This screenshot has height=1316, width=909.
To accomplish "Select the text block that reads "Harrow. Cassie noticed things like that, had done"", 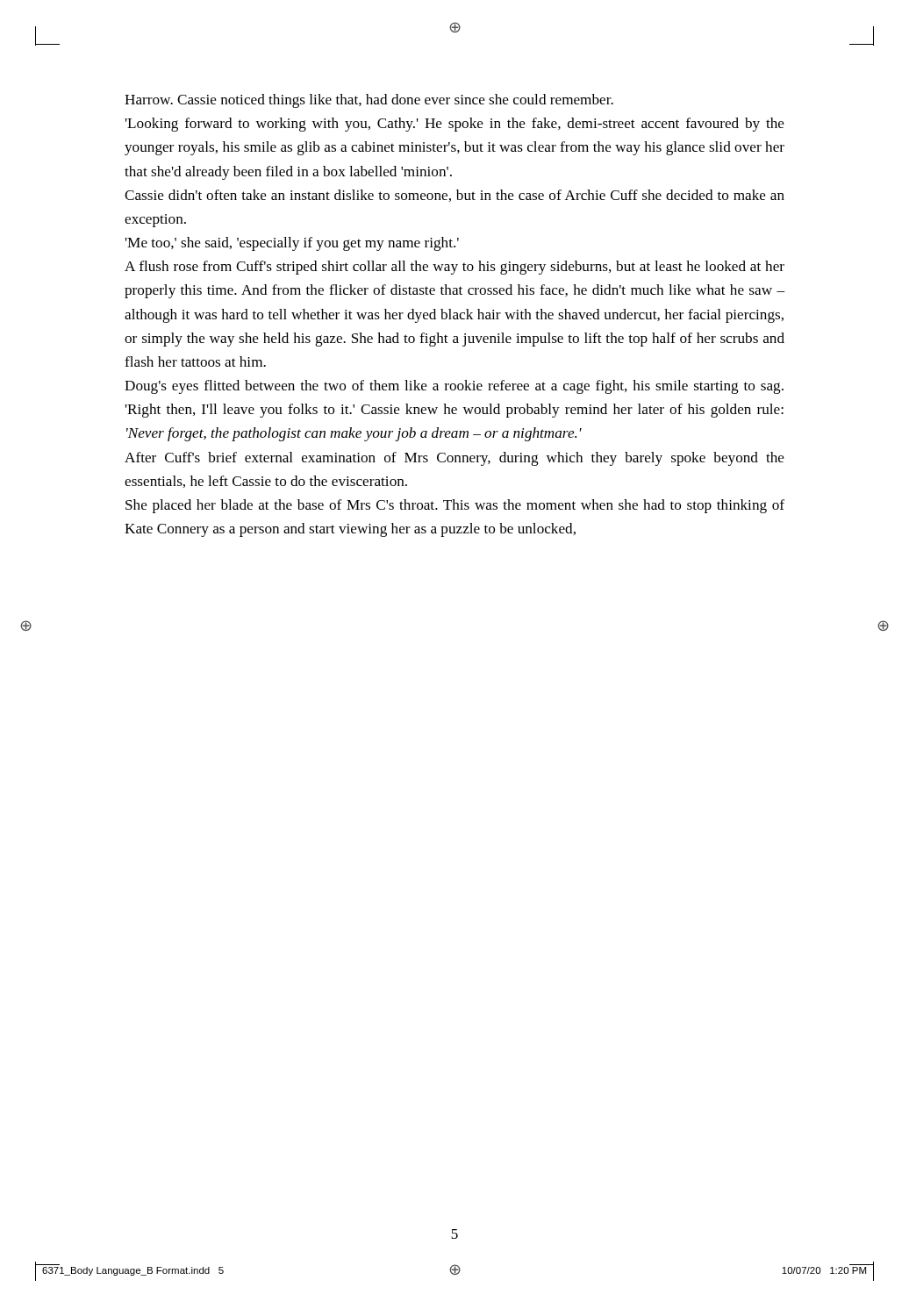I will click(454, 314).
